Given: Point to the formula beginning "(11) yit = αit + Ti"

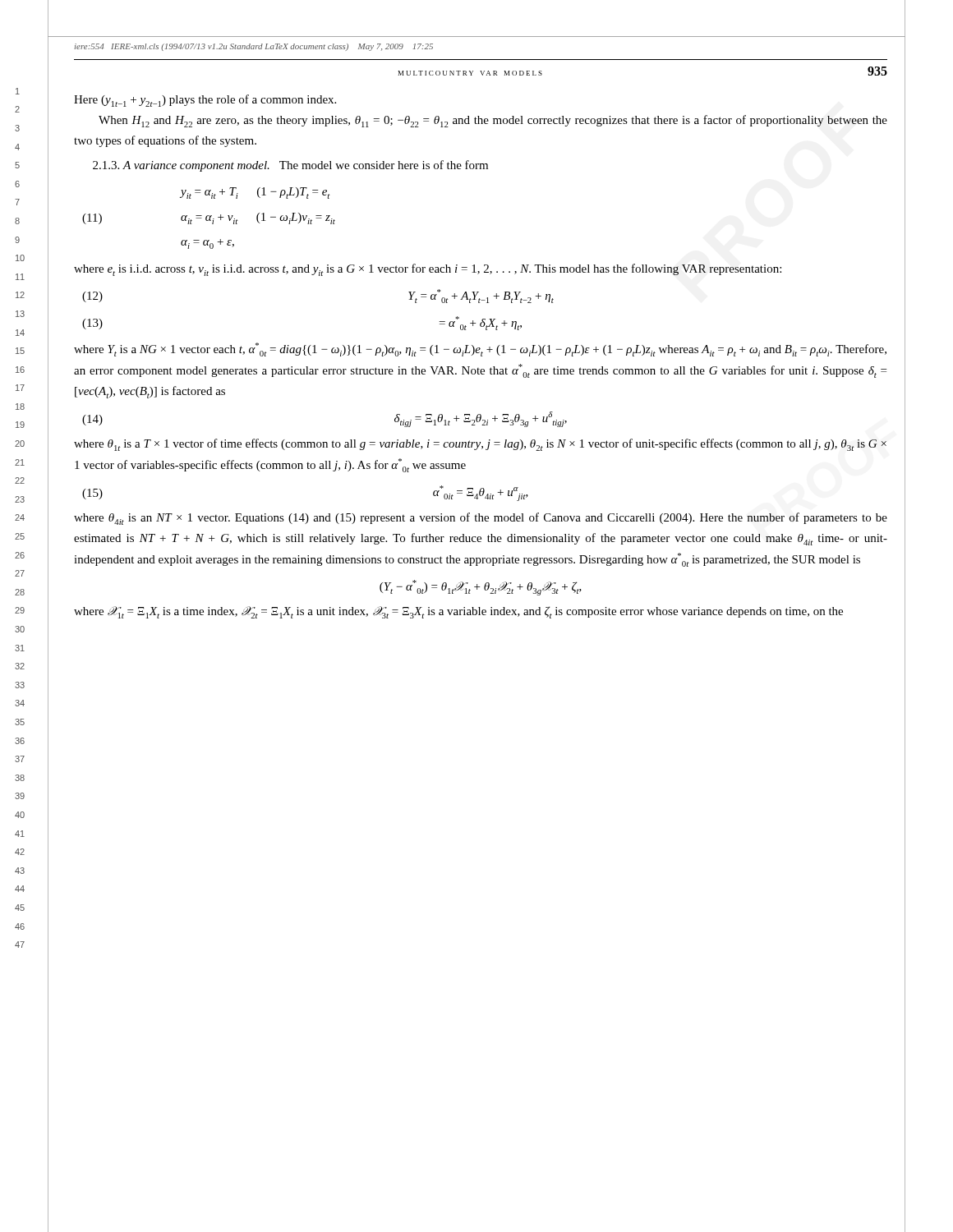Looking at the screenshot, I should pyautogui.click(x=255, y=193).
